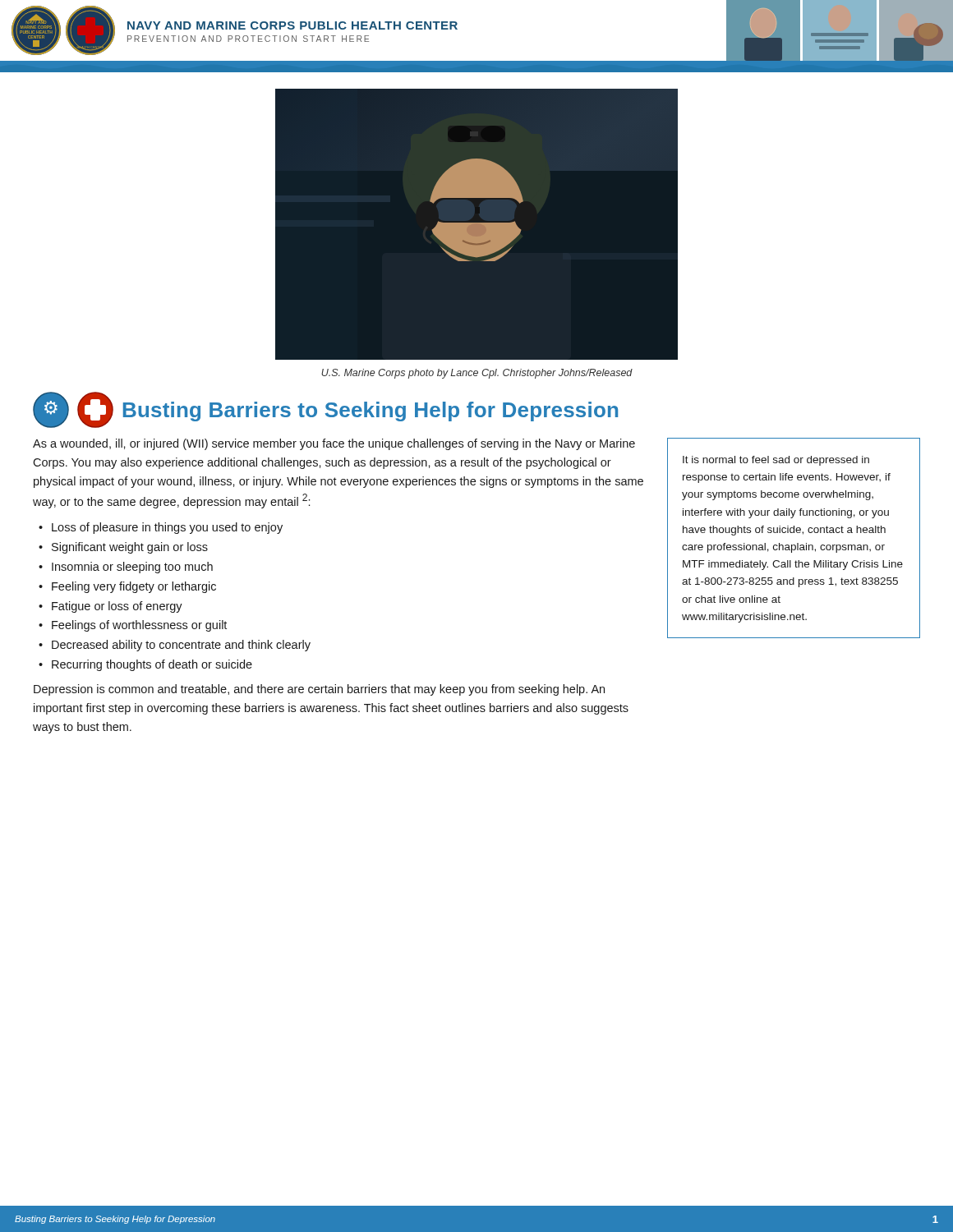953x1232 pixels.
Task: Navigate to the text block starting "•Loss of pleasure in things you used"
Action: click(x=161, y=528)
